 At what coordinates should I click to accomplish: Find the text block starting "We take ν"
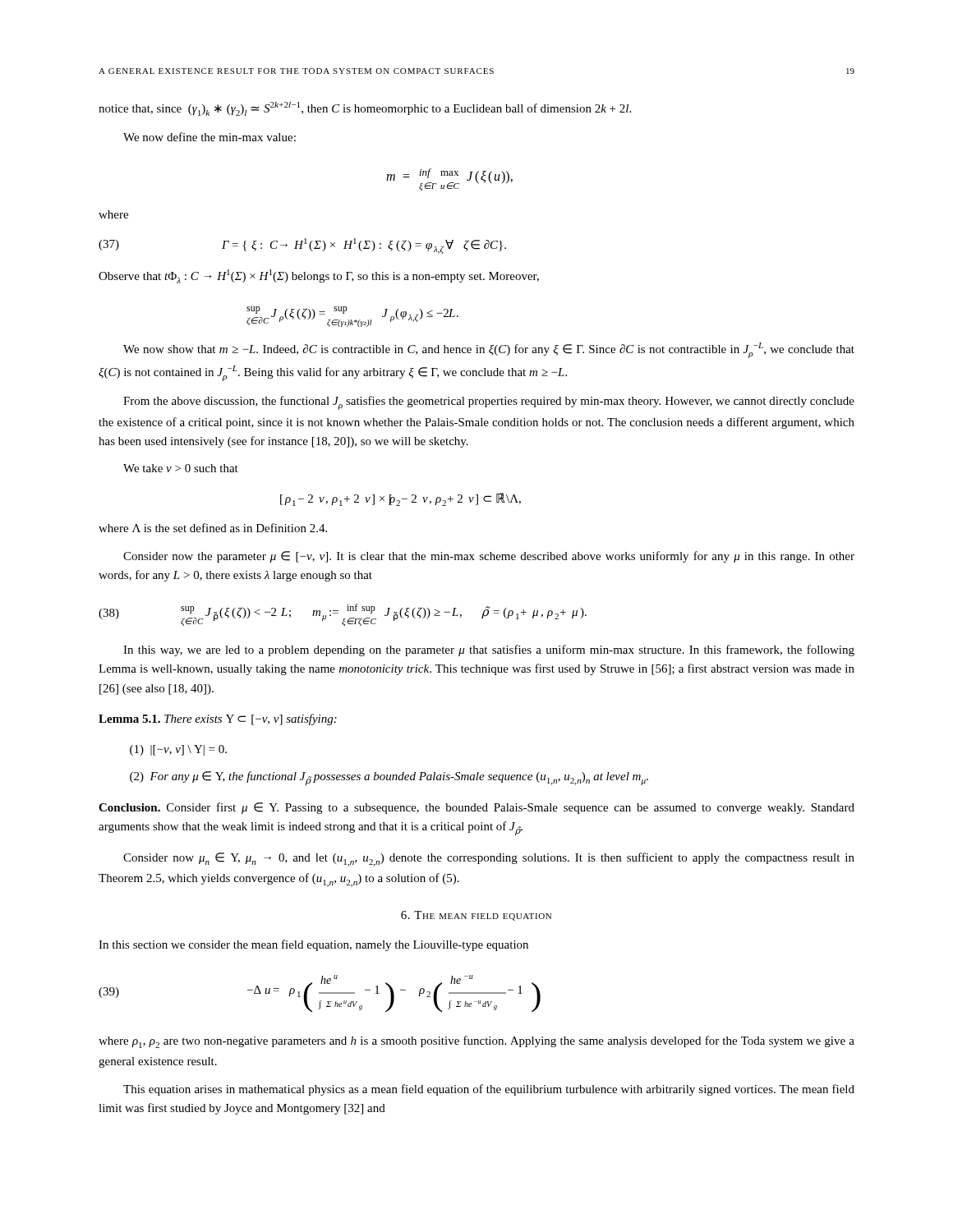pyautogui.click(x=181, y=468)
